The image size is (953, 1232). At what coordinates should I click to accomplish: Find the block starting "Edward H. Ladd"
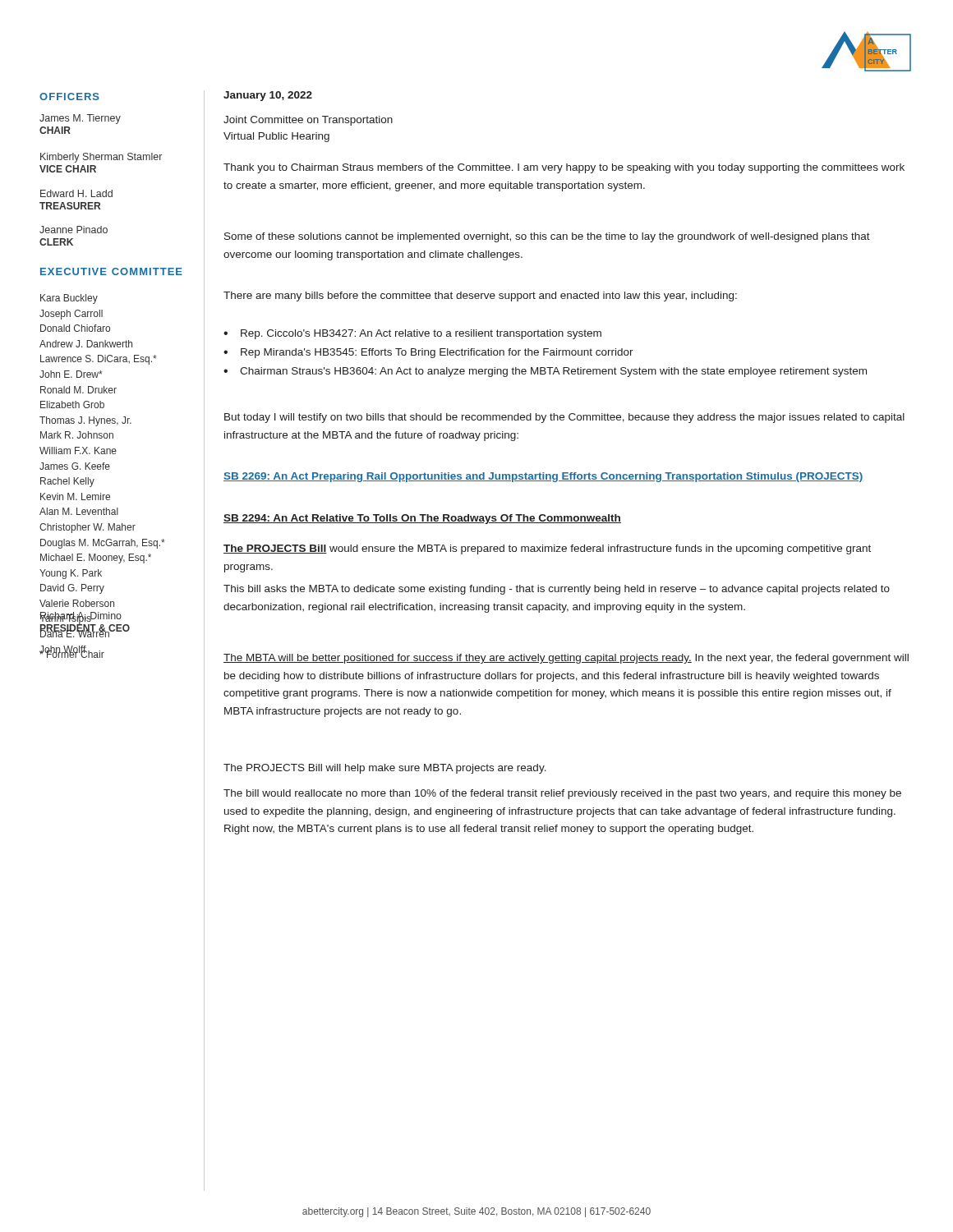click(x=115, y=200)
